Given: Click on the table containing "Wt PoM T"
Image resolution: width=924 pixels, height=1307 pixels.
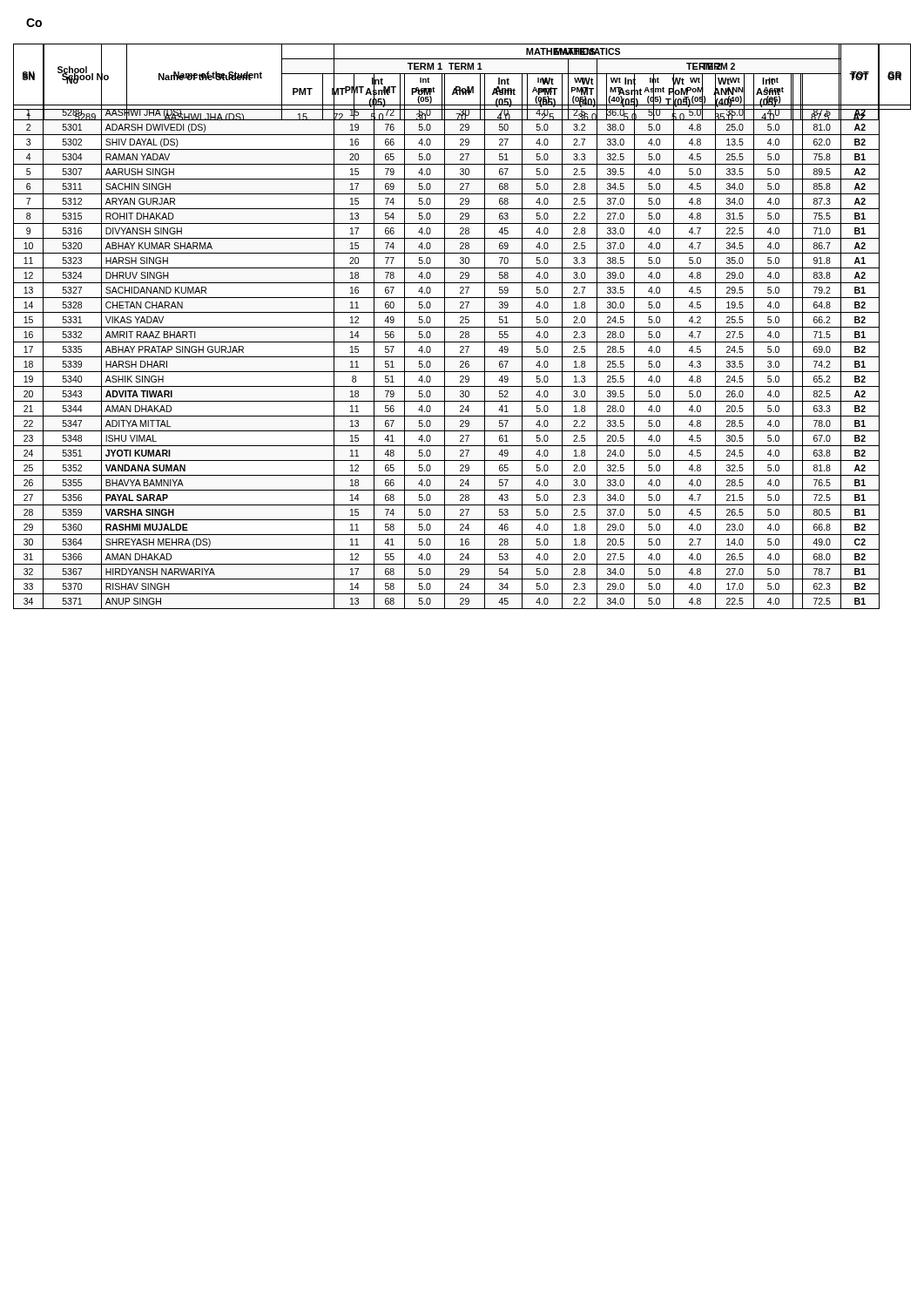Looking at the screenshot, I should click(462, 84).
